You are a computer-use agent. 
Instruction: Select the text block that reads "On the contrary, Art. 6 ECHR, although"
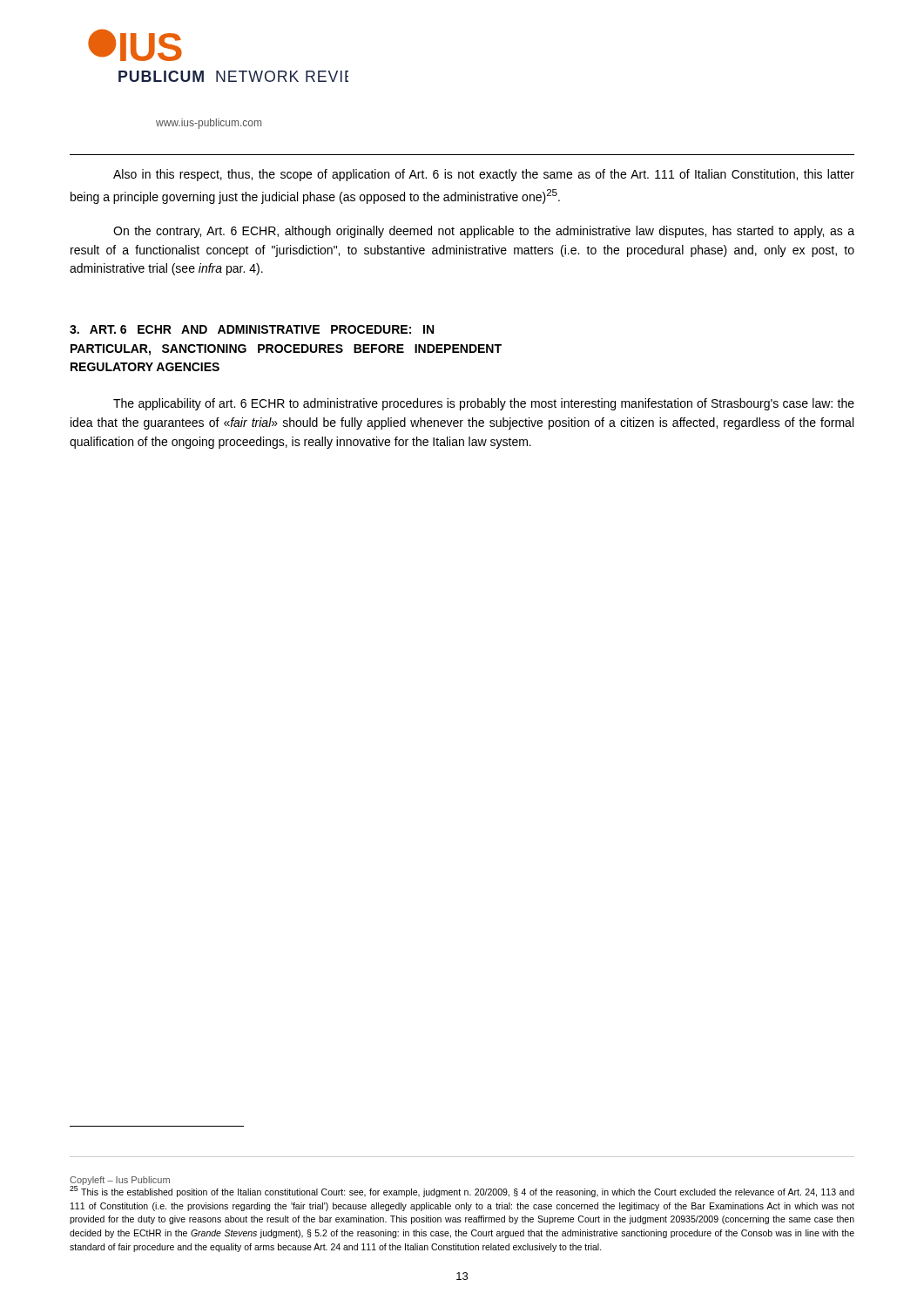[462, 250]
